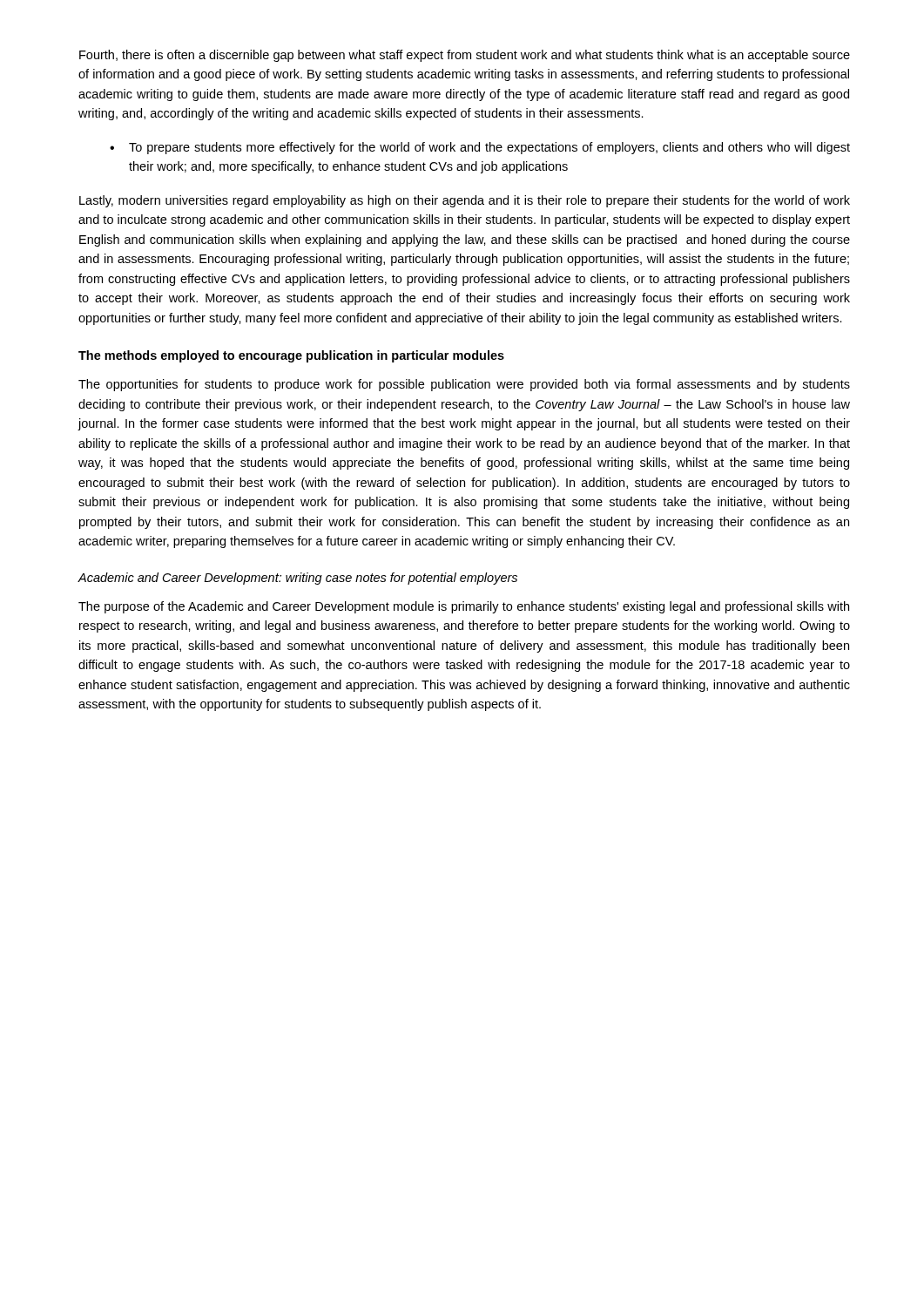Where is the passage that starts "Fourth, there is often a discernible gap"?
This screenshot has height=1307, width=924.
pos(464,84)
